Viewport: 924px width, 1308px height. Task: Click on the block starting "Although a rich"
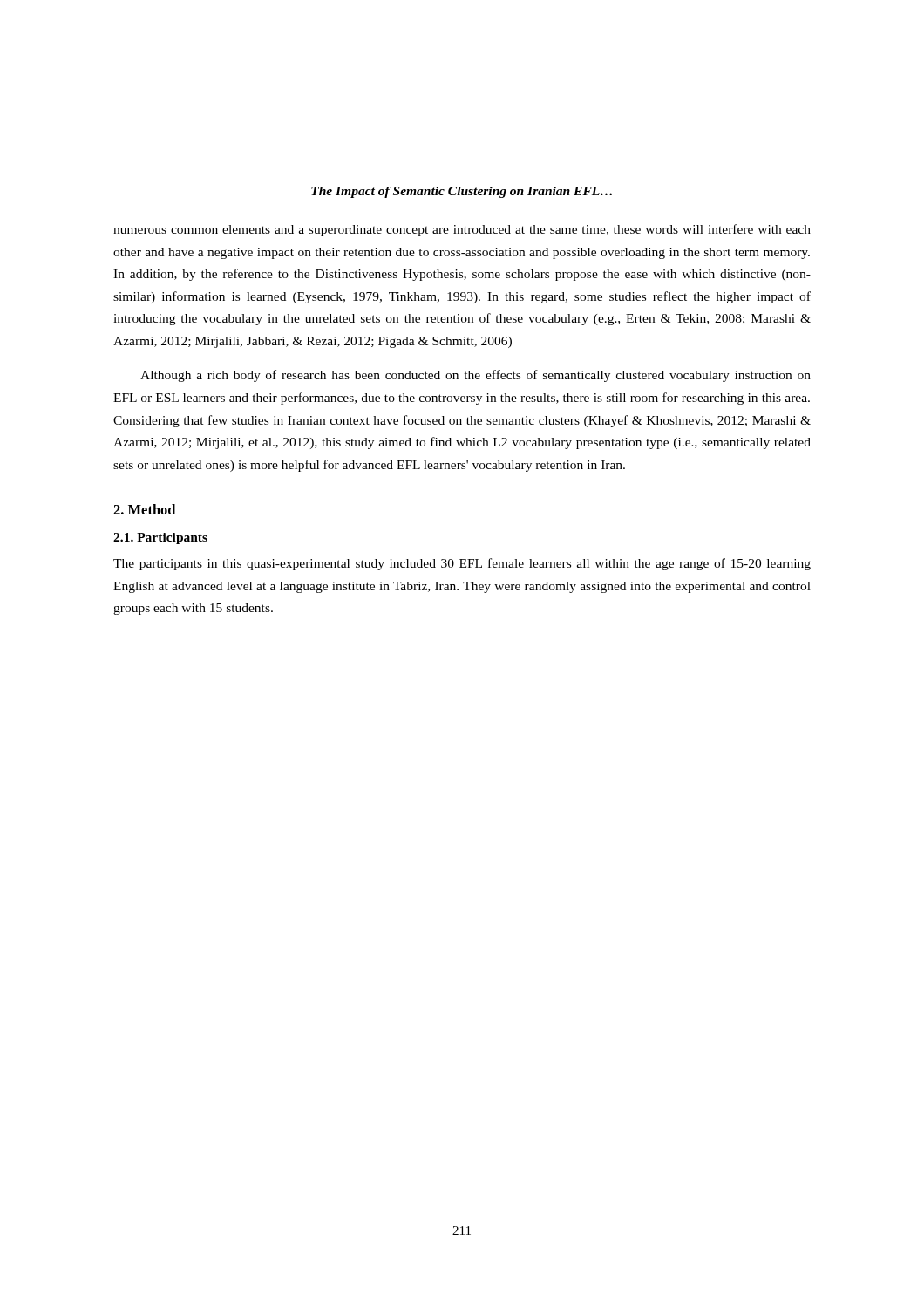462,420
